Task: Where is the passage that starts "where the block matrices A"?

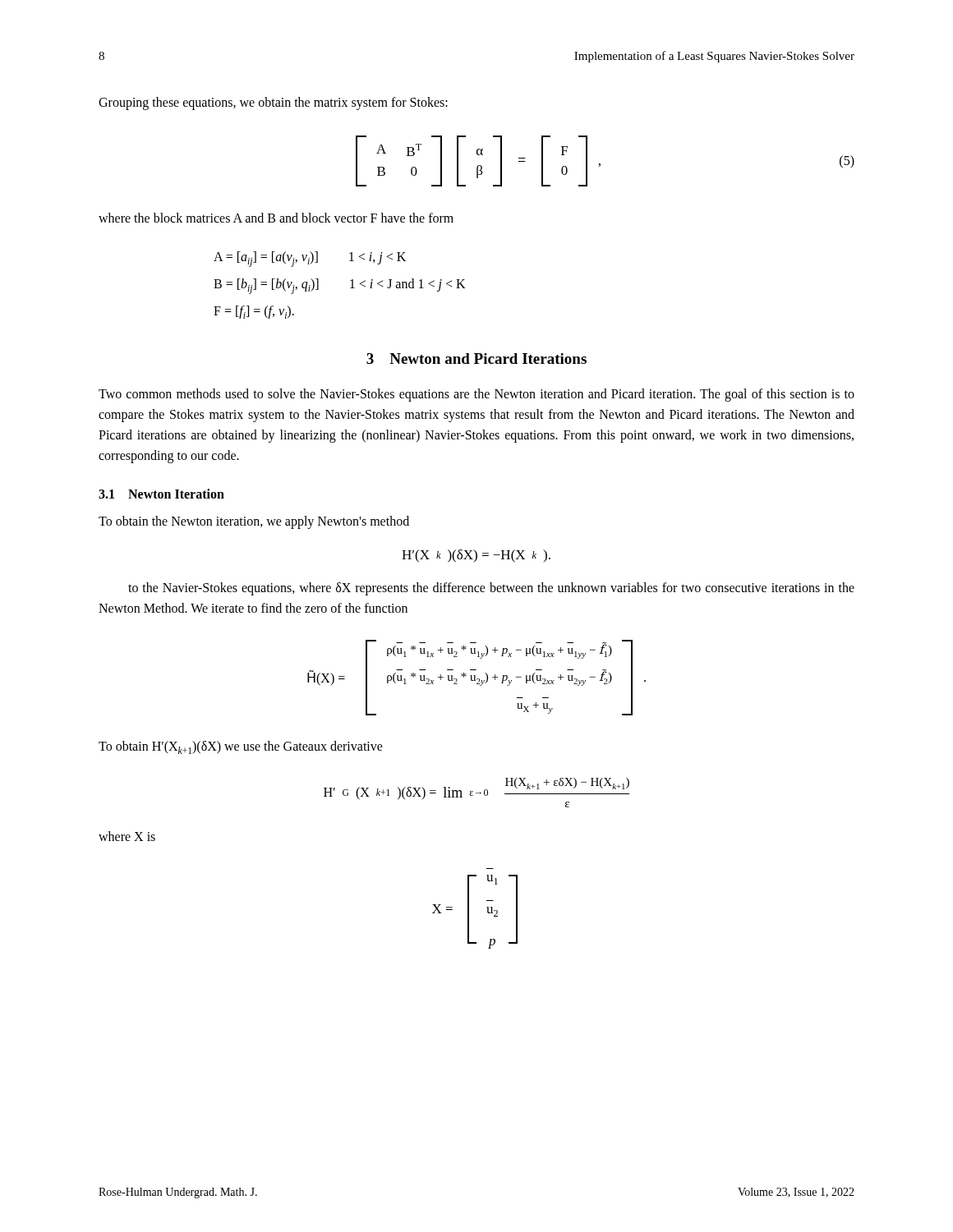Action: 276,218
